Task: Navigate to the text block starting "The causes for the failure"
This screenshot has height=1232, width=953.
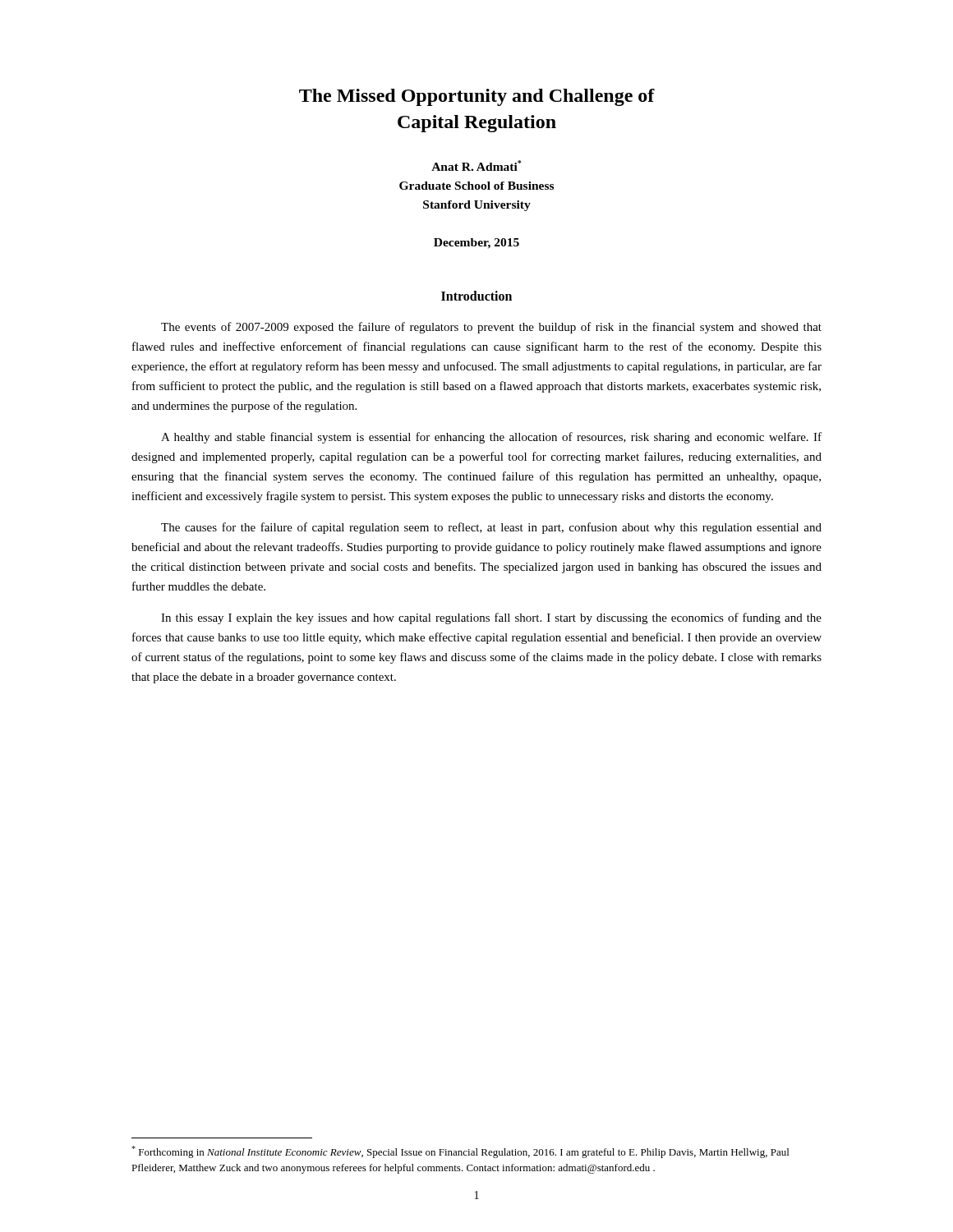Action: point(476,557)
